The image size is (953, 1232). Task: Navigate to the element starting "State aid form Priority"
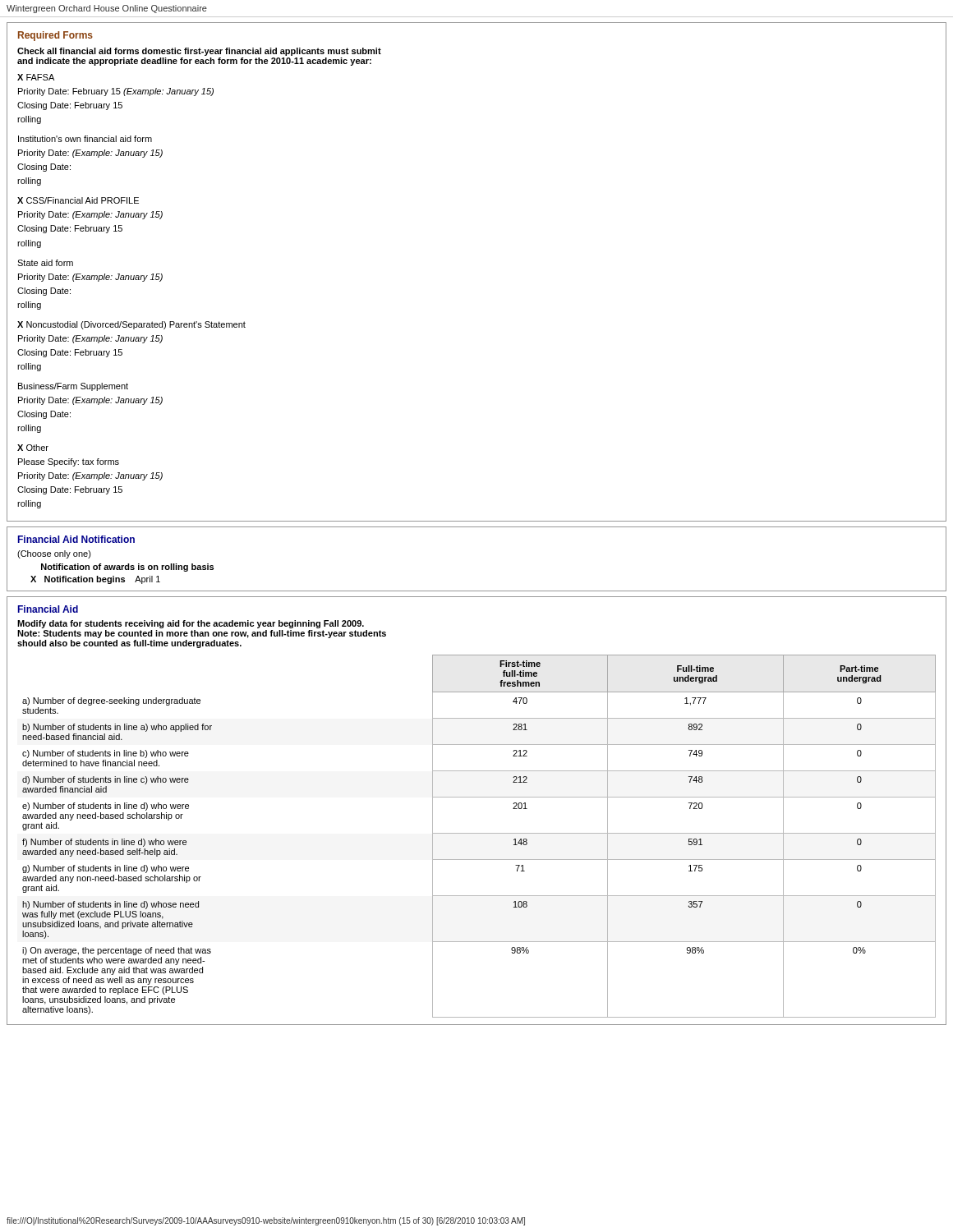(x=90, y=283)
